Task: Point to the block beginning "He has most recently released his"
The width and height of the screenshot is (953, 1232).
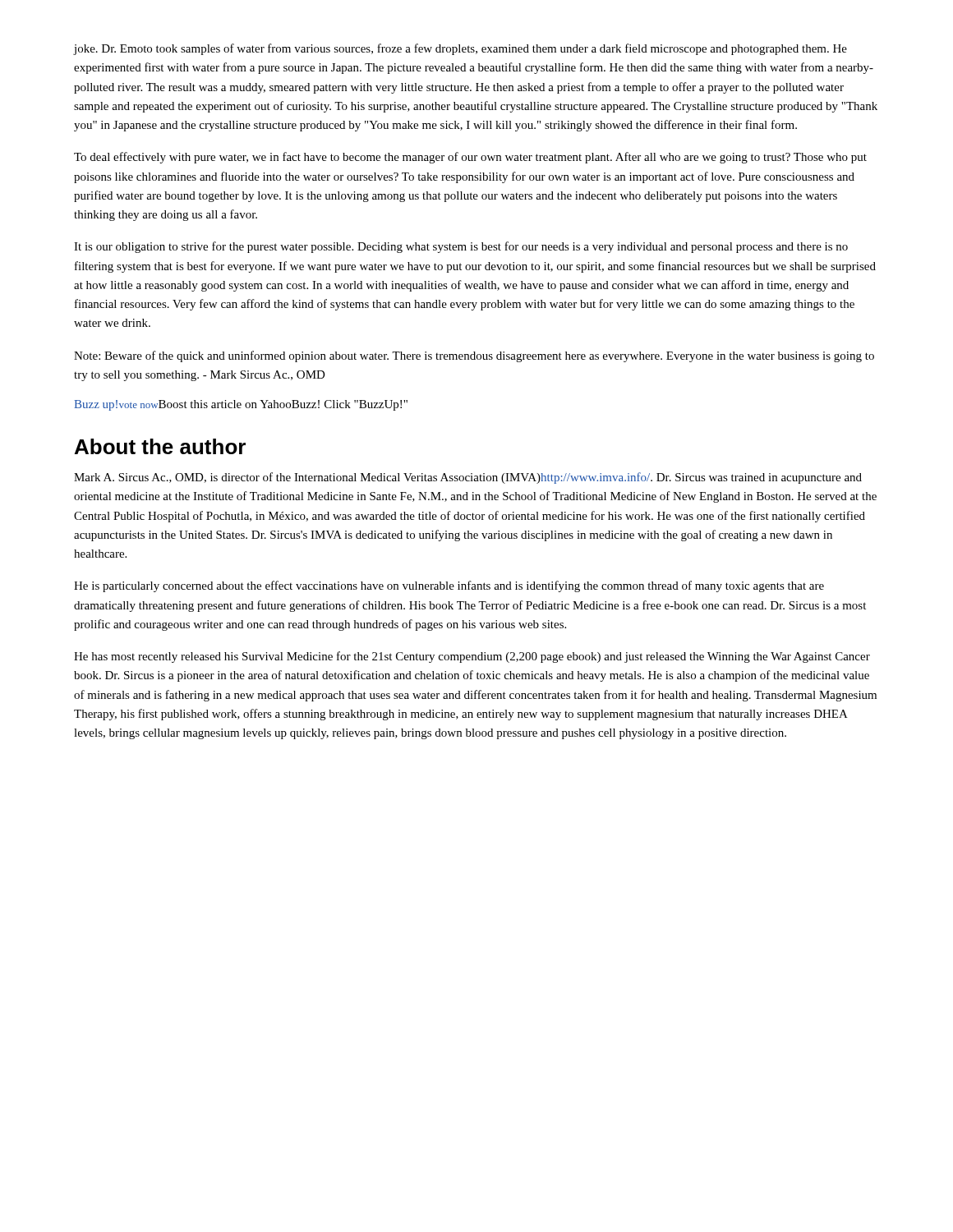Action: point(476,694)
